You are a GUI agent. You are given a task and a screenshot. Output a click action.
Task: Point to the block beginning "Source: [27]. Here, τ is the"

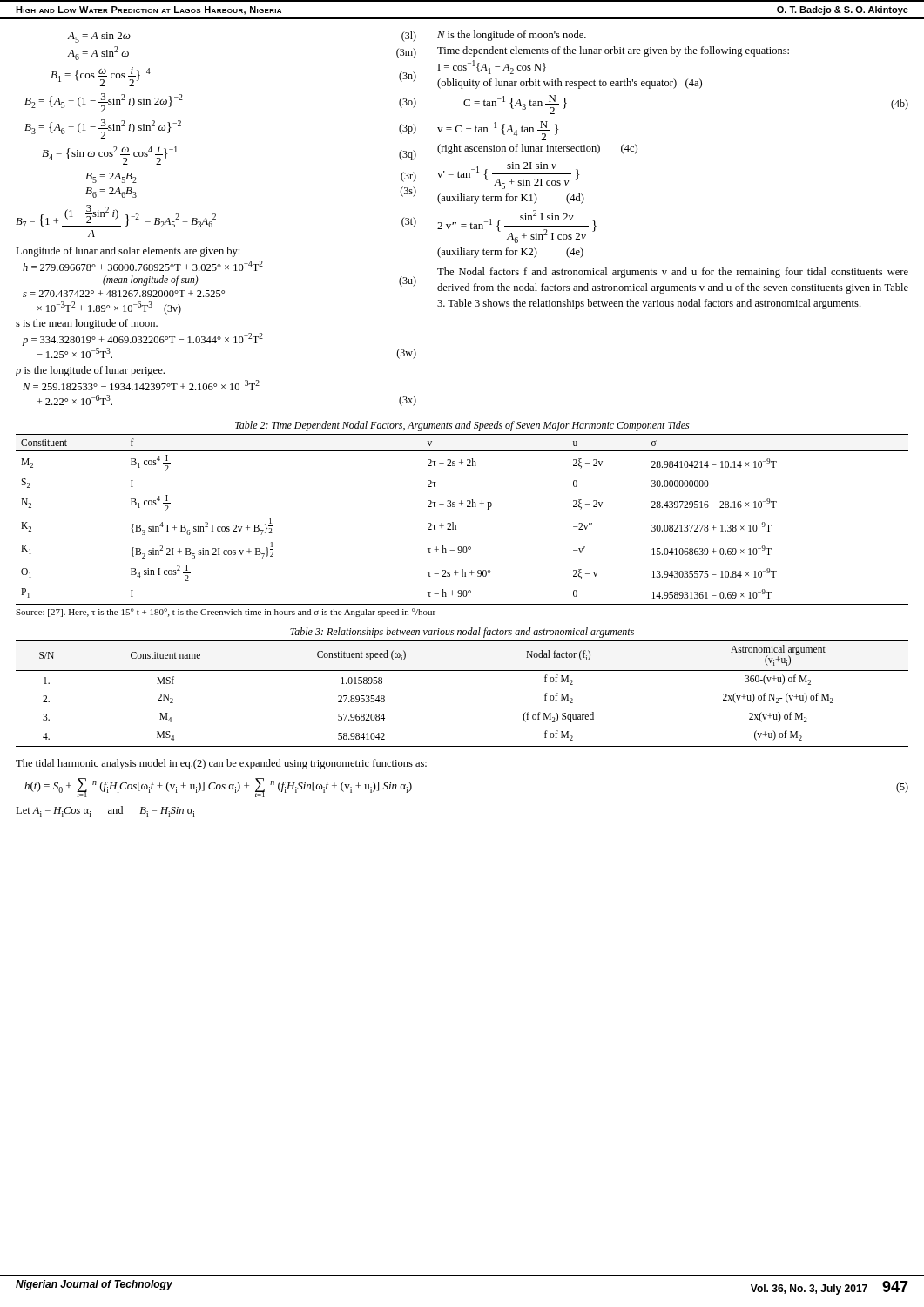pos(226,611)
